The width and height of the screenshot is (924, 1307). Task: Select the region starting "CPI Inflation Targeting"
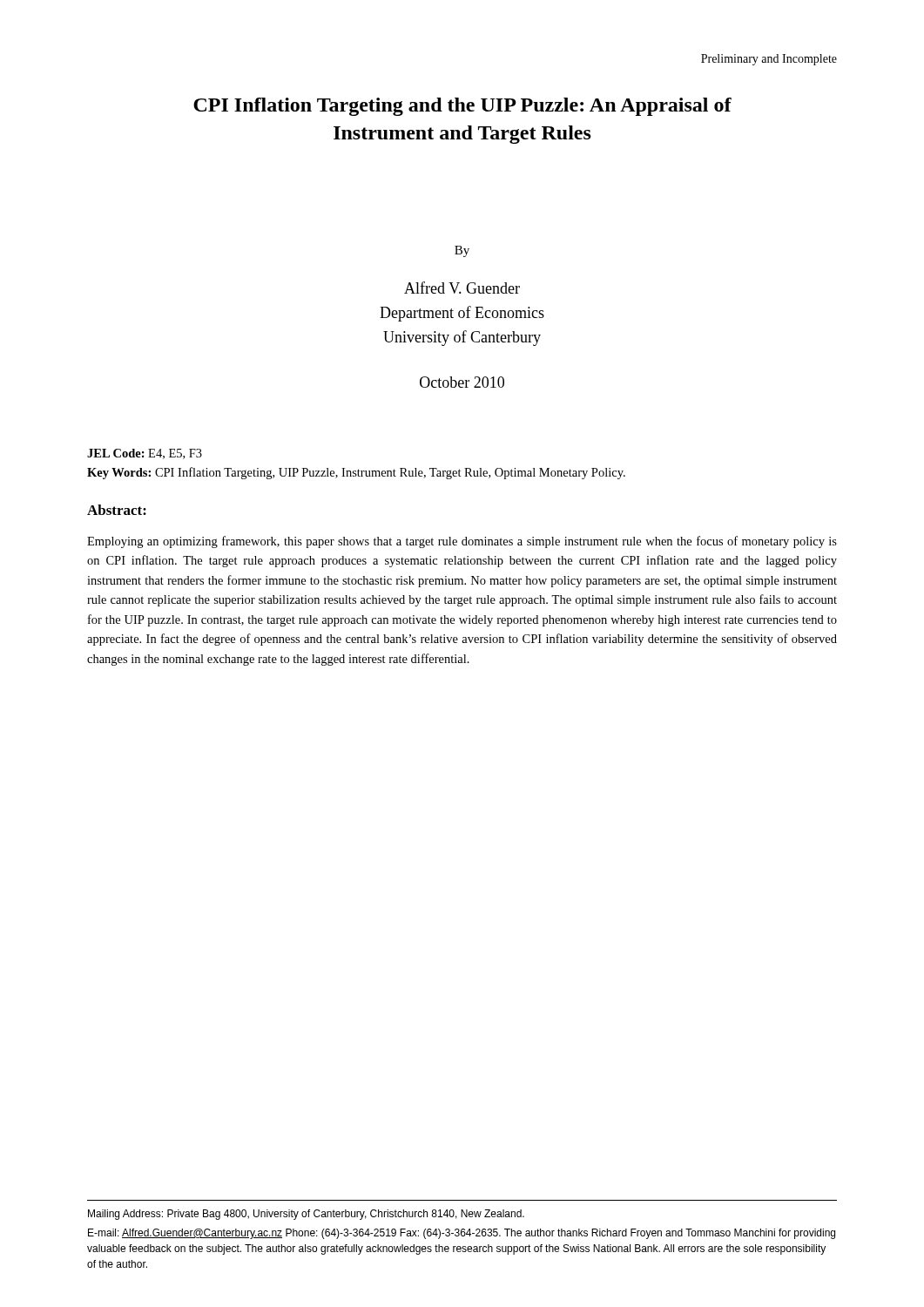point(462,119)
